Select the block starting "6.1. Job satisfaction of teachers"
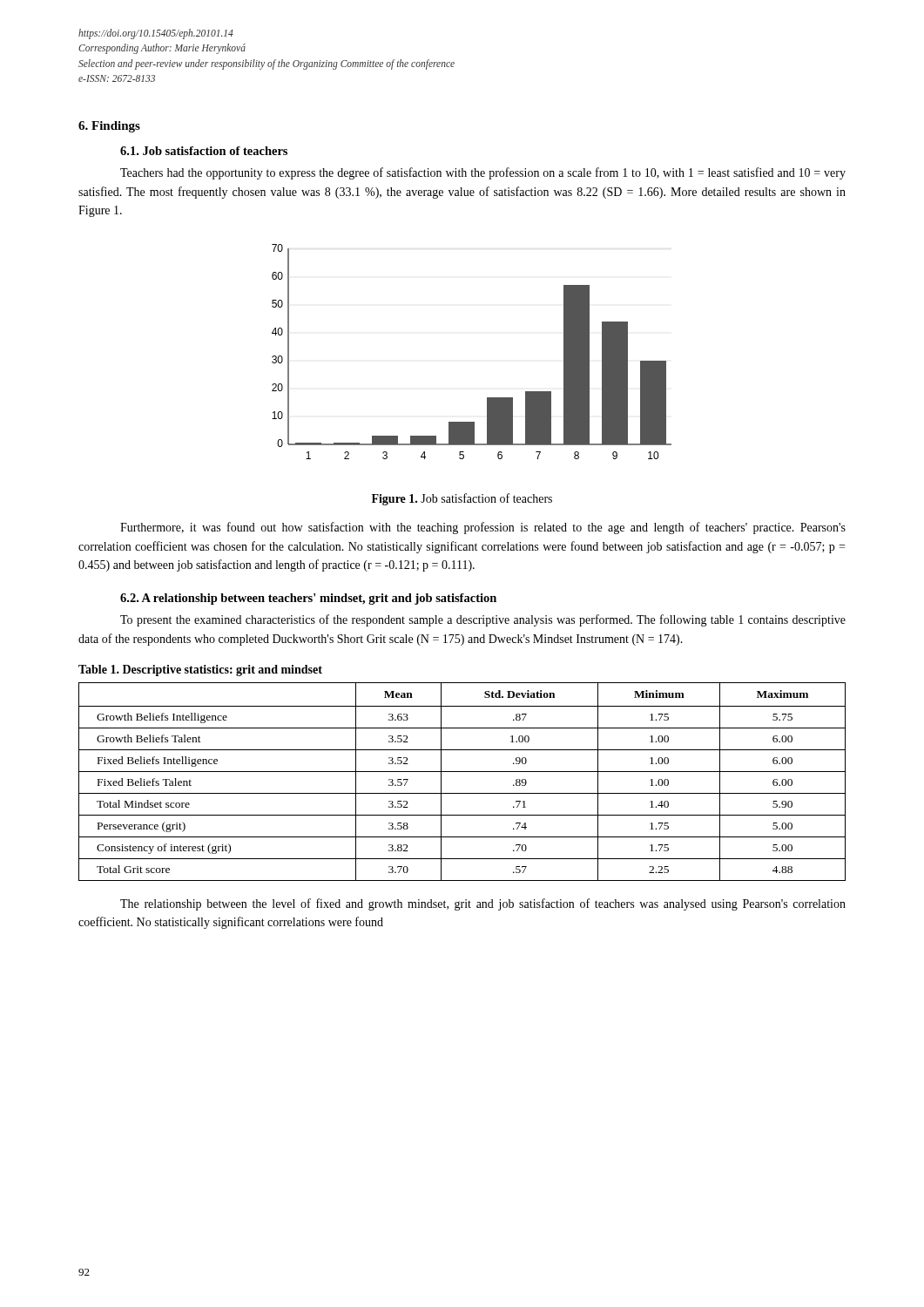 click(204, 151)
